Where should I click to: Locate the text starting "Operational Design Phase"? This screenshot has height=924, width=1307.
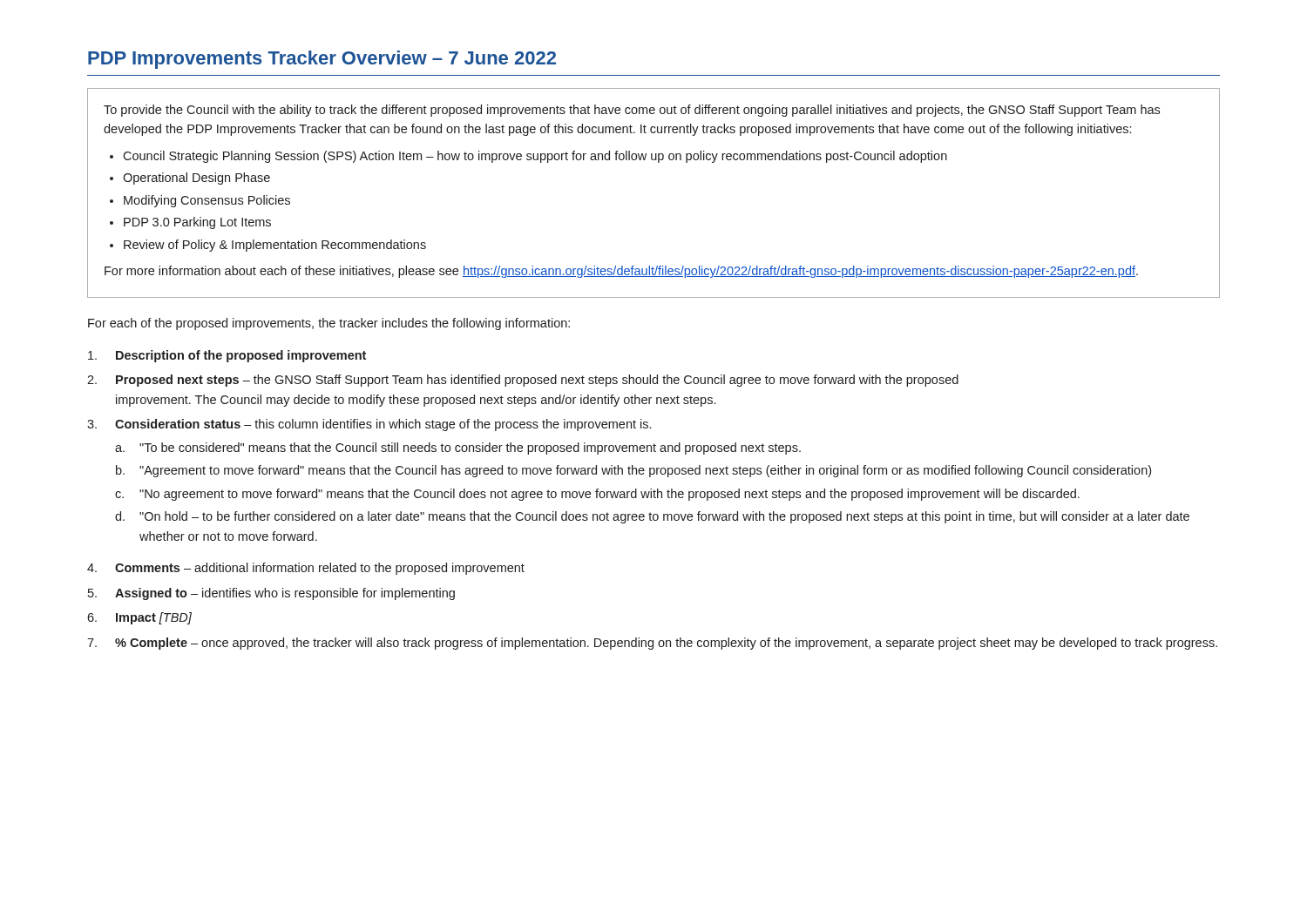click(x=197, y=178)
